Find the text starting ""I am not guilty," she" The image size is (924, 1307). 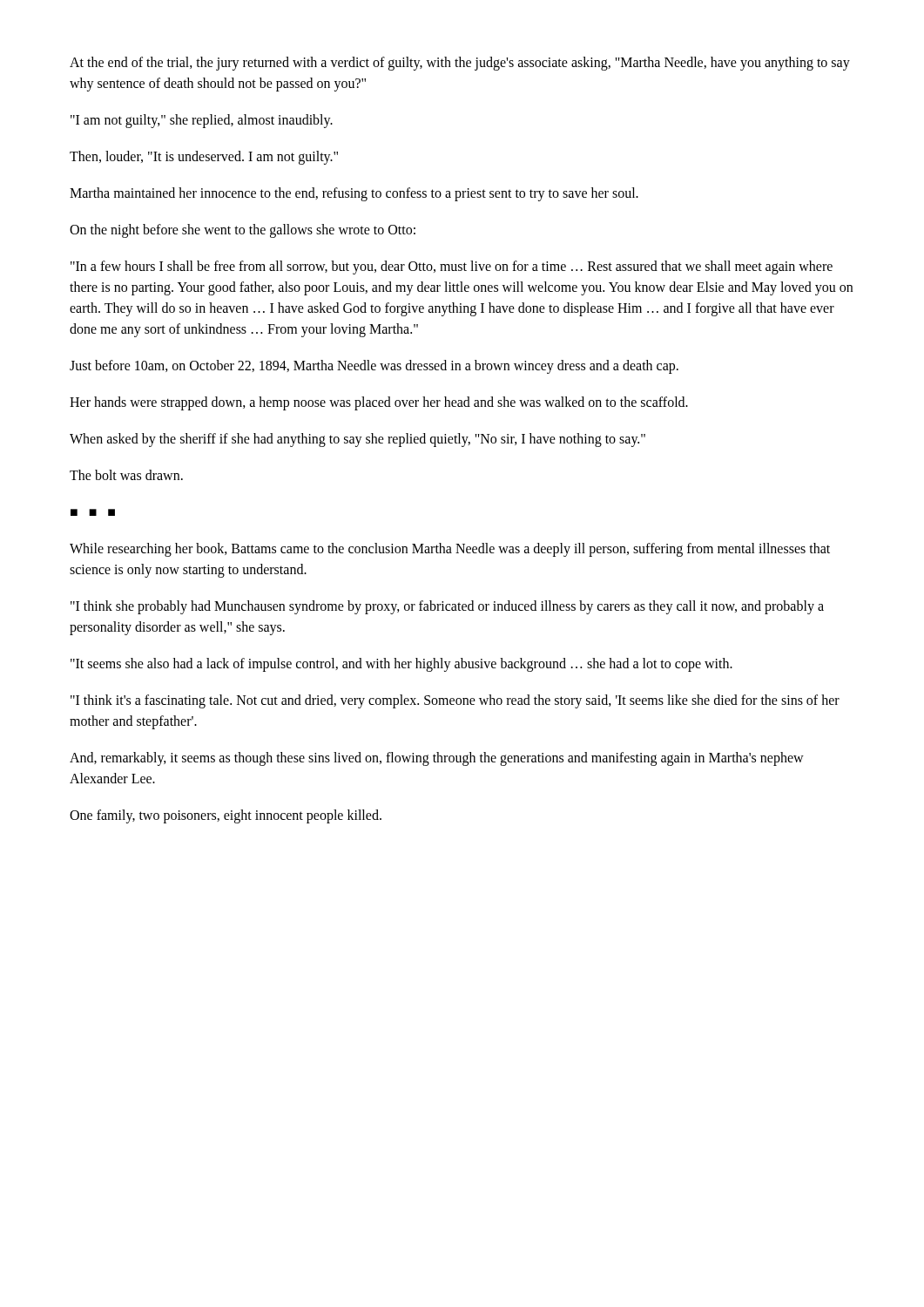[x=201, y=120]
